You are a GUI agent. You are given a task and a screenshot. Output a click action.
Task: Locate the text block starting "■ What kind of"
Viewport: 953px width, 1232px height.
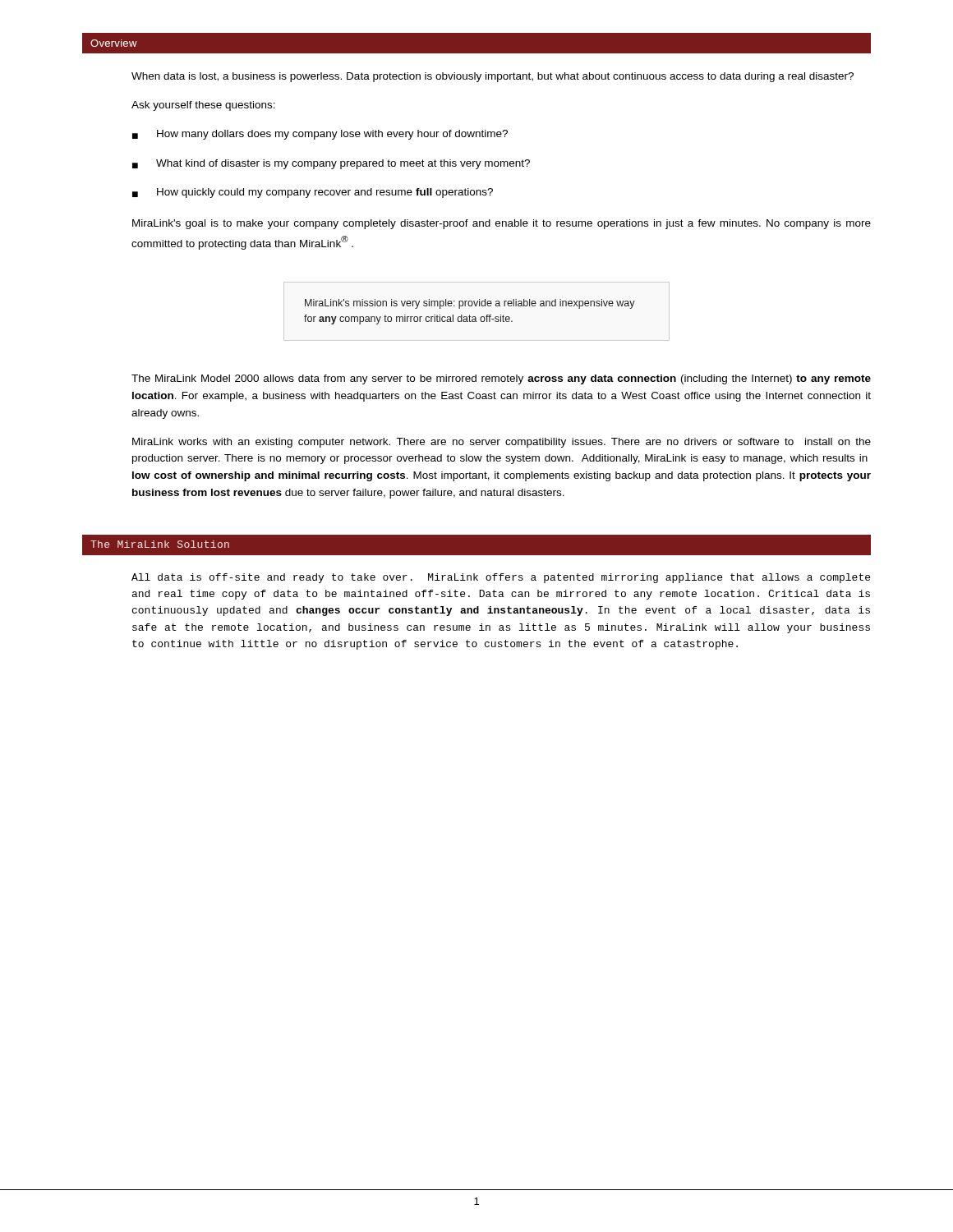coord(331,165)
